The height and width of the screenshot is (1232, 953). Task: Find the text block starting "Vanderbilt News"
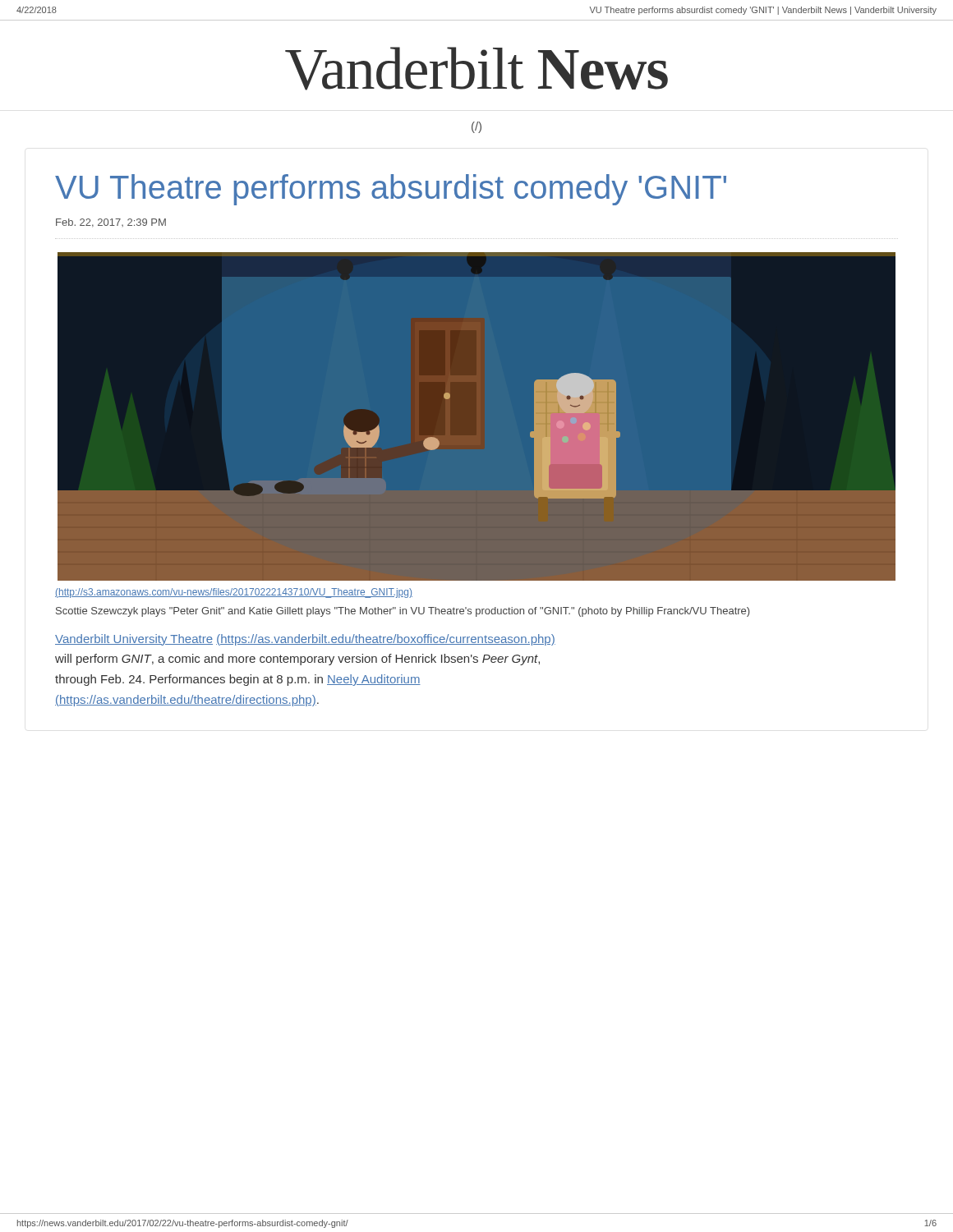476,69
